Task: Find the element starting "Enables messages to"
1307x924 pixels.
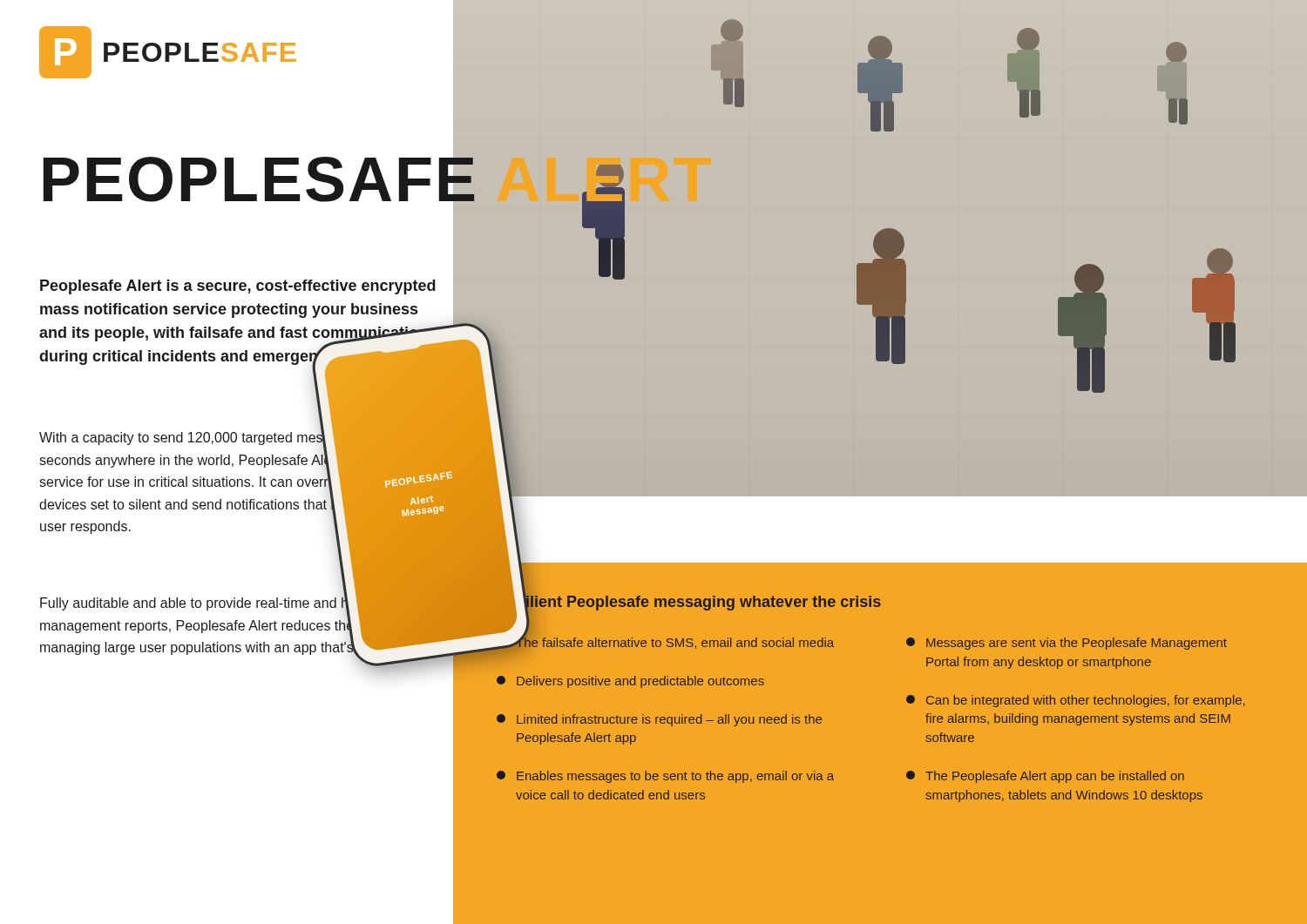Action: click(x=675, y=785)
